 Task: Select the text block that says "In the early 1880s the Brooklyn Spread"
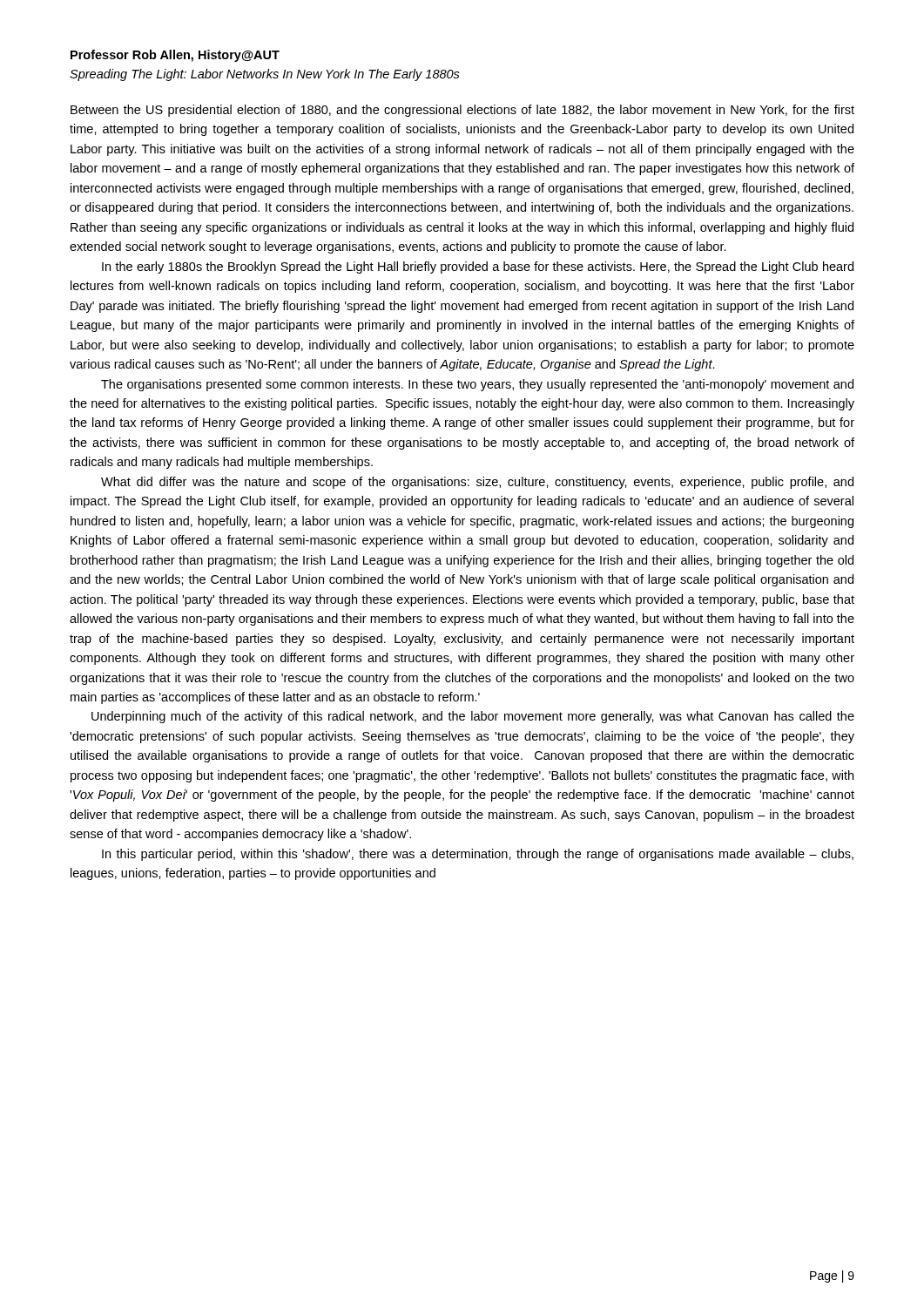coord(462,316)
